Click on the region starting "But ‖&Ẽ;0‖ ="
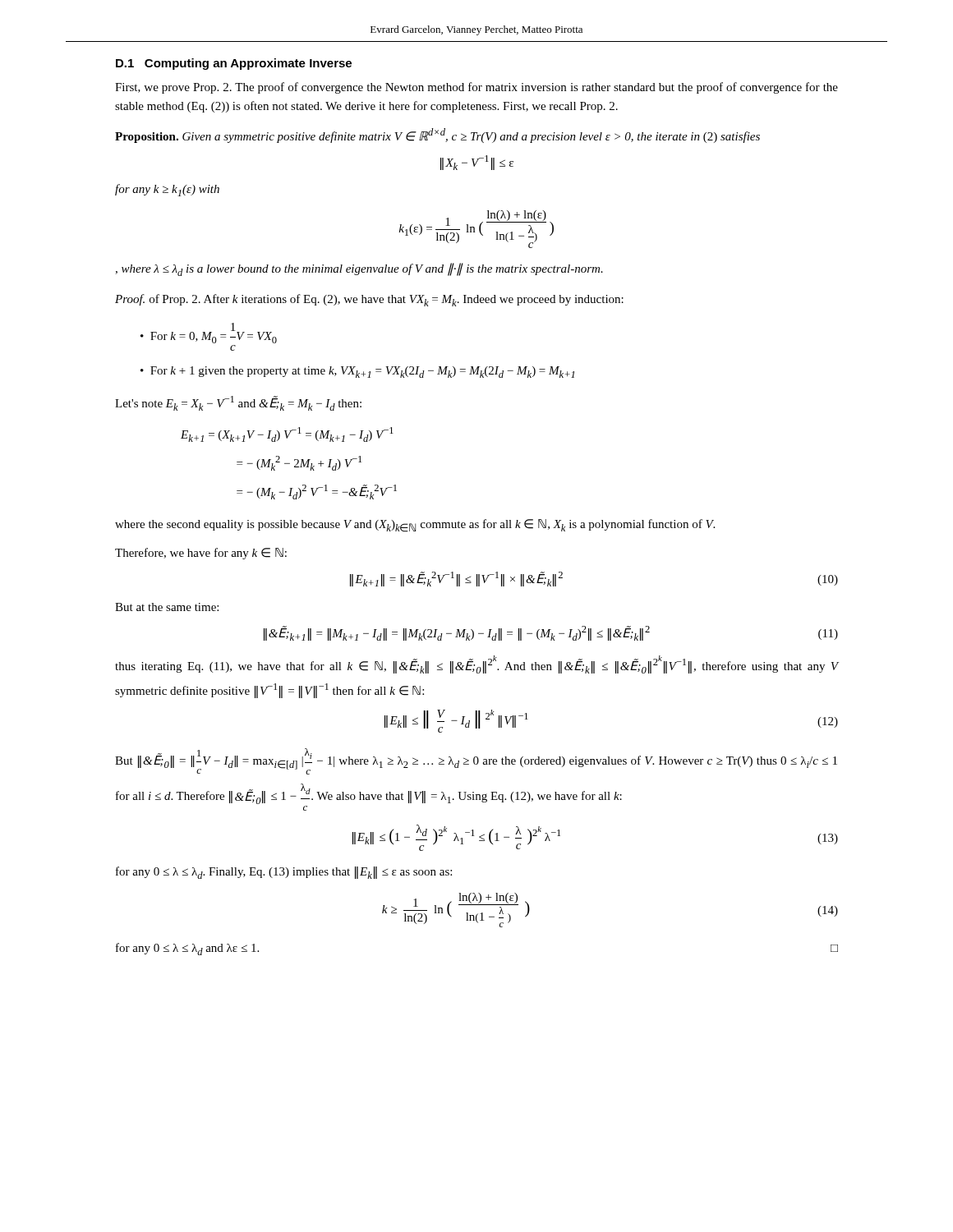This screenshot has height=1232, width=953. coord(476,780)
